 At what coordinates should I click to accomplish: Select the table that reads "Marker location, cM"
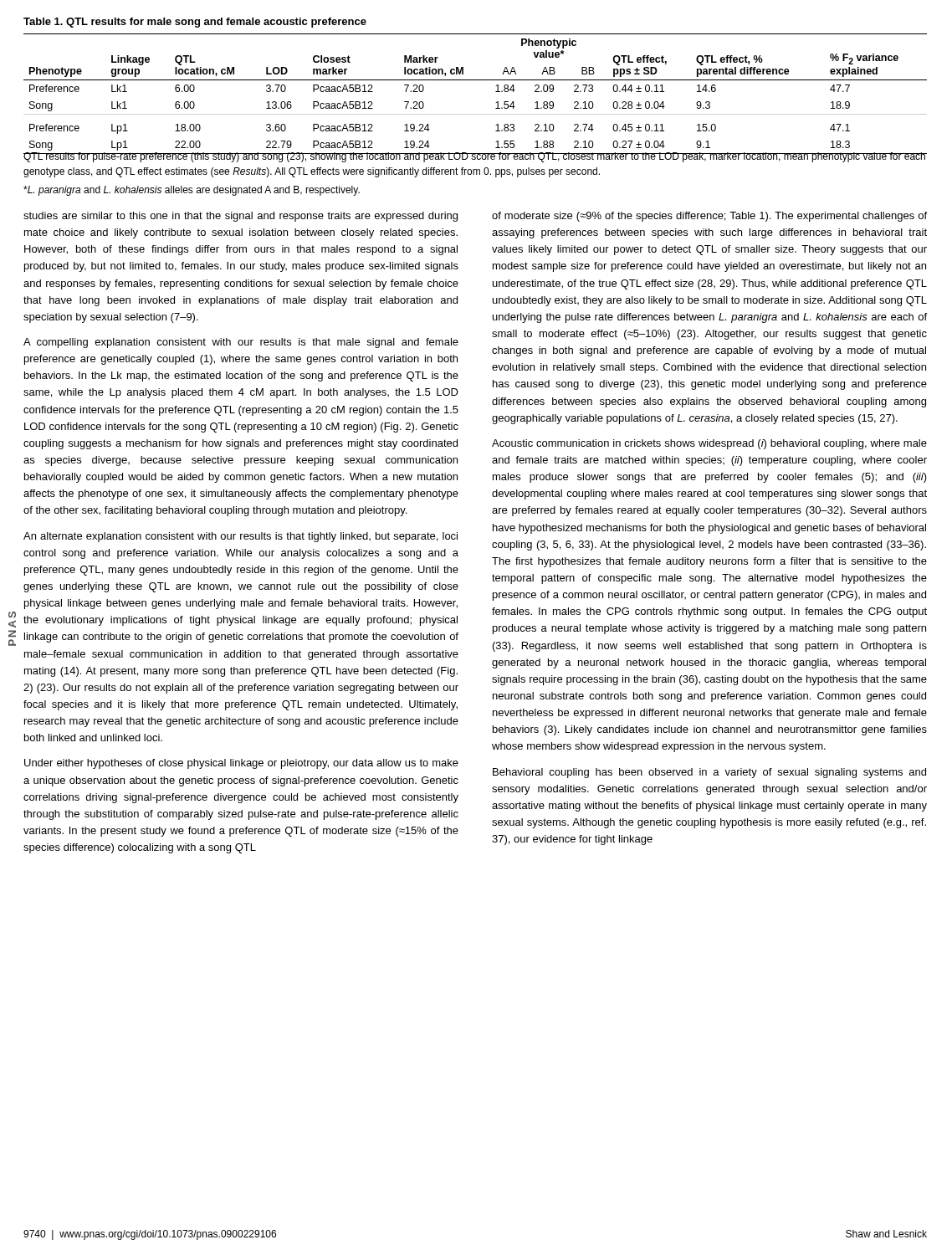[475, 94]
